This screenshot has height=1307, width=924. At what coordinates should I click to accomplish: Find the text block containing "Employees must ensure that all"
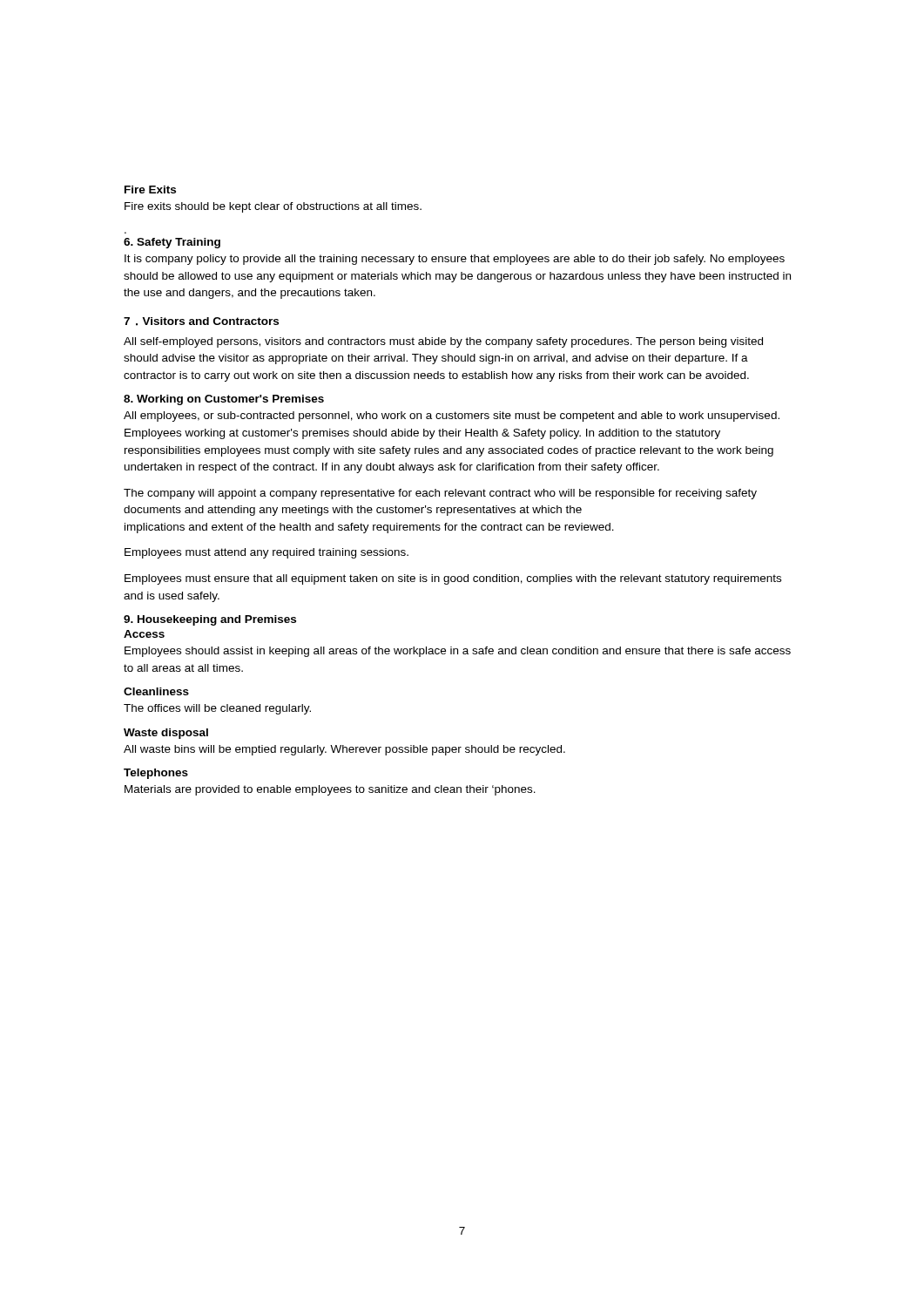[453, 587]
